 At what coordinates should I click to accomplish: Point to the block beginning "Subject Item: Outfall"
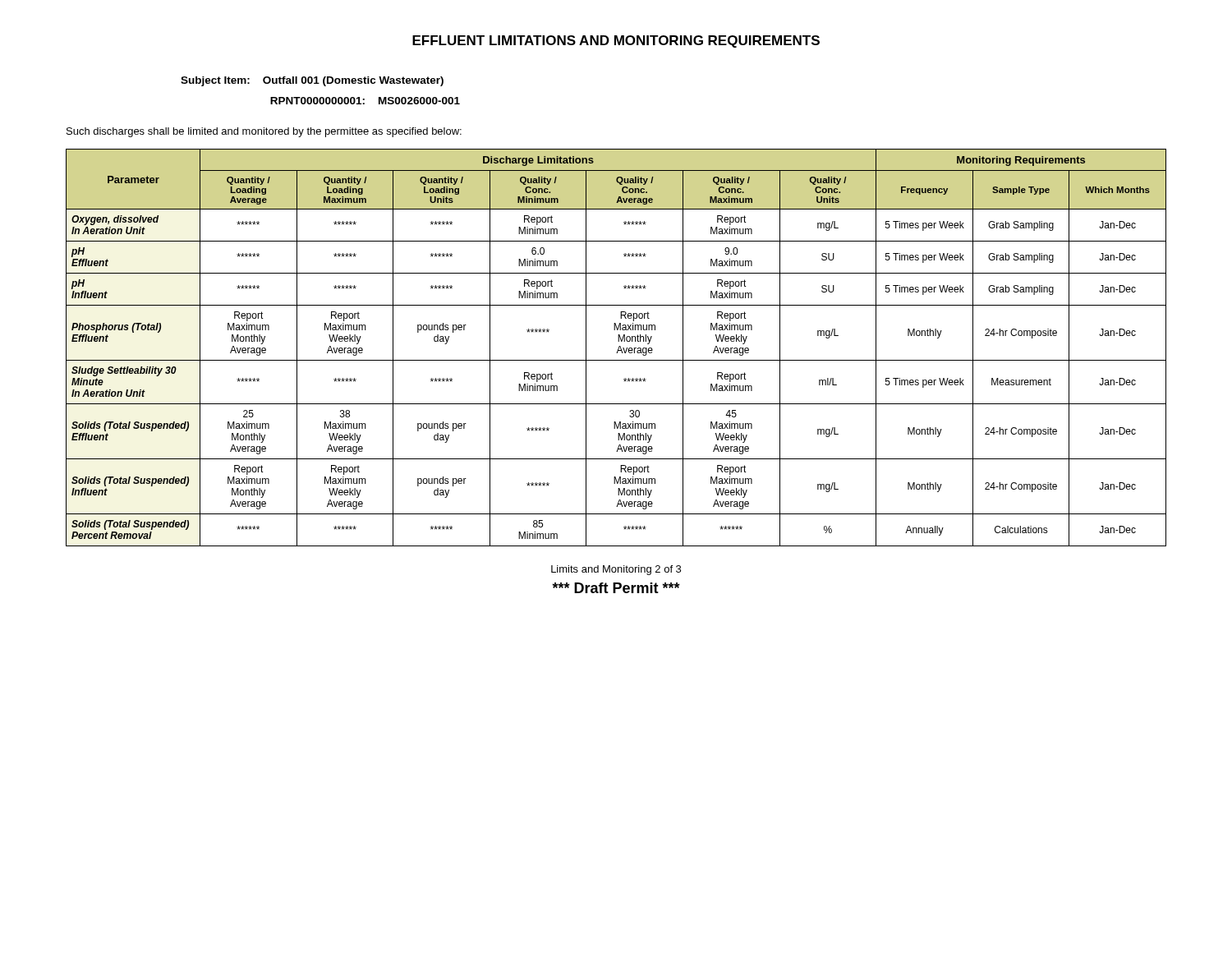point(312,80)
